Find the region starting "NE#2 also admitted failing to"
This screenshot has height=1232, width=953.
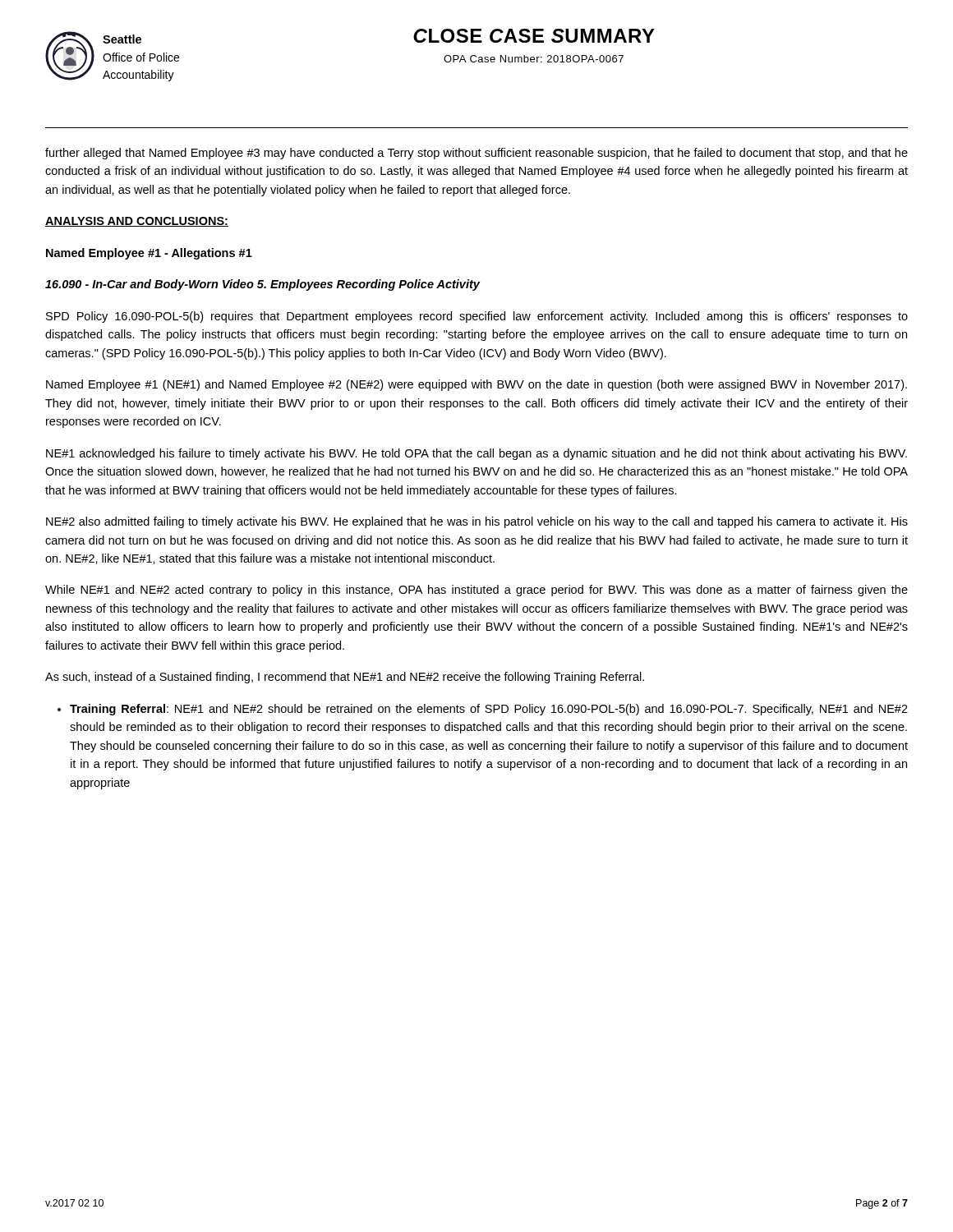pyautogui.click(x=476, y=540)
